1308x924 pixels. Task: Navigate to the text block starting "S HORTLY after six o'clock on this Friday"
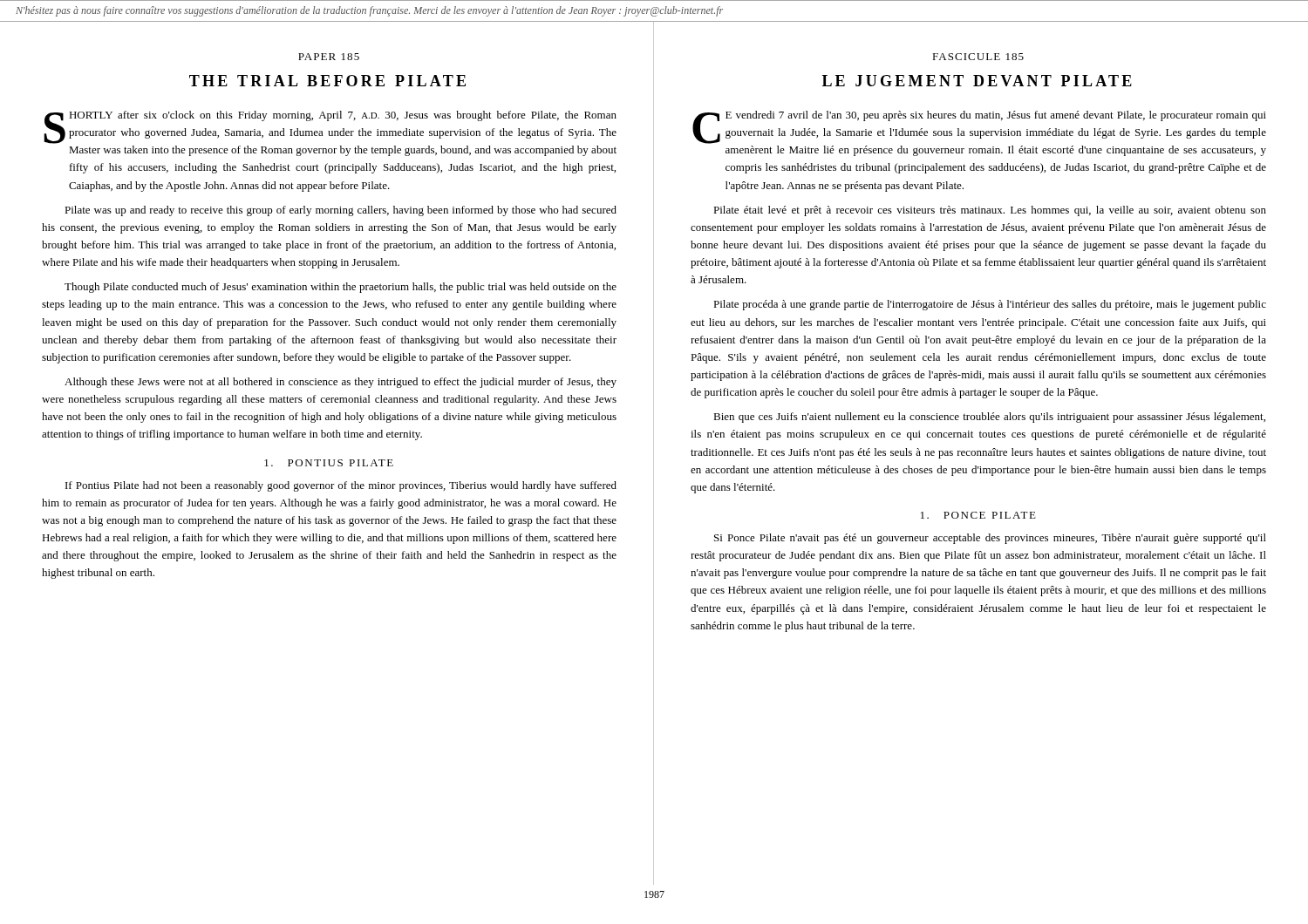pos(329,275)
